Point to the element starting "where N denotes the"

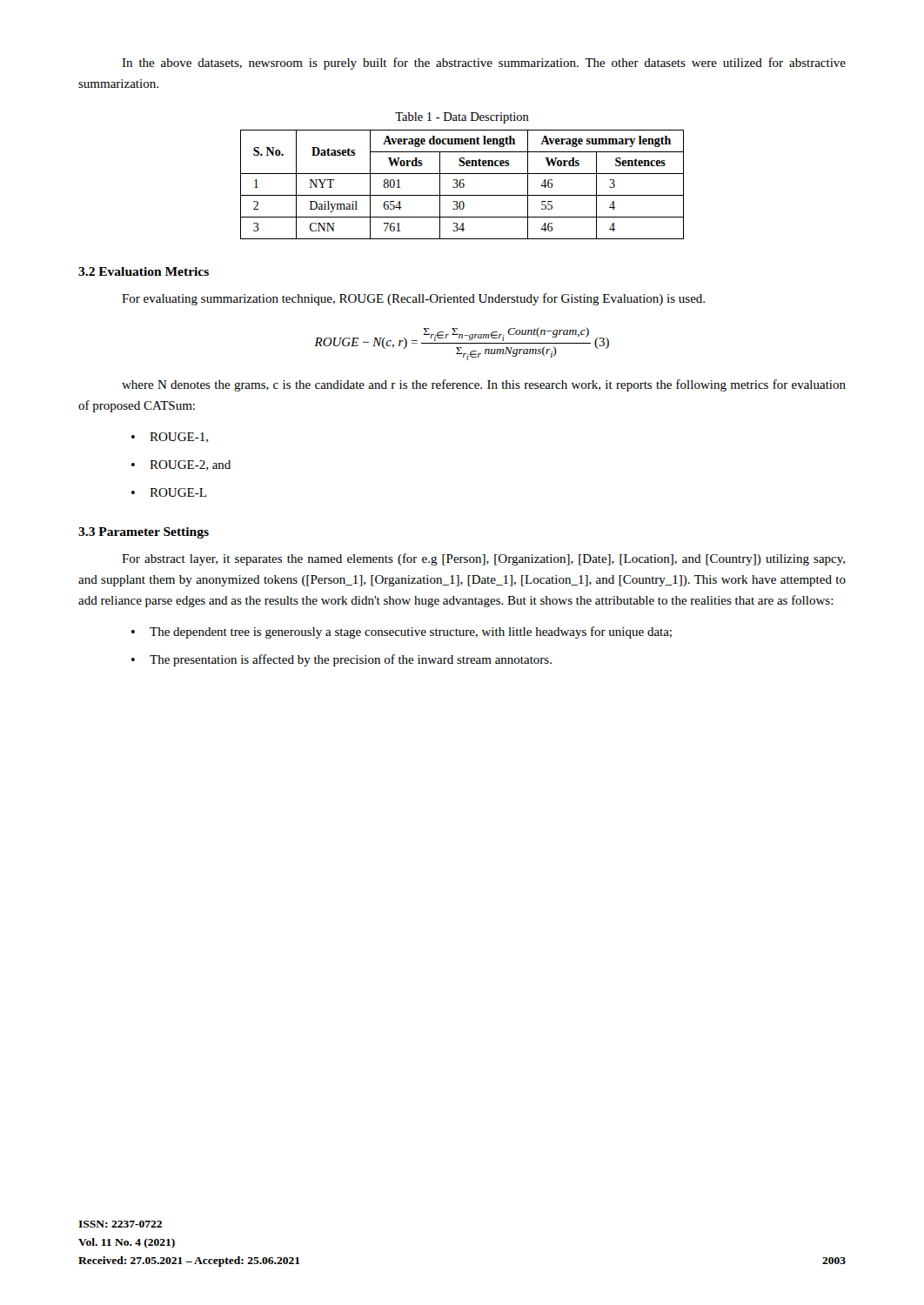[462, 395]
